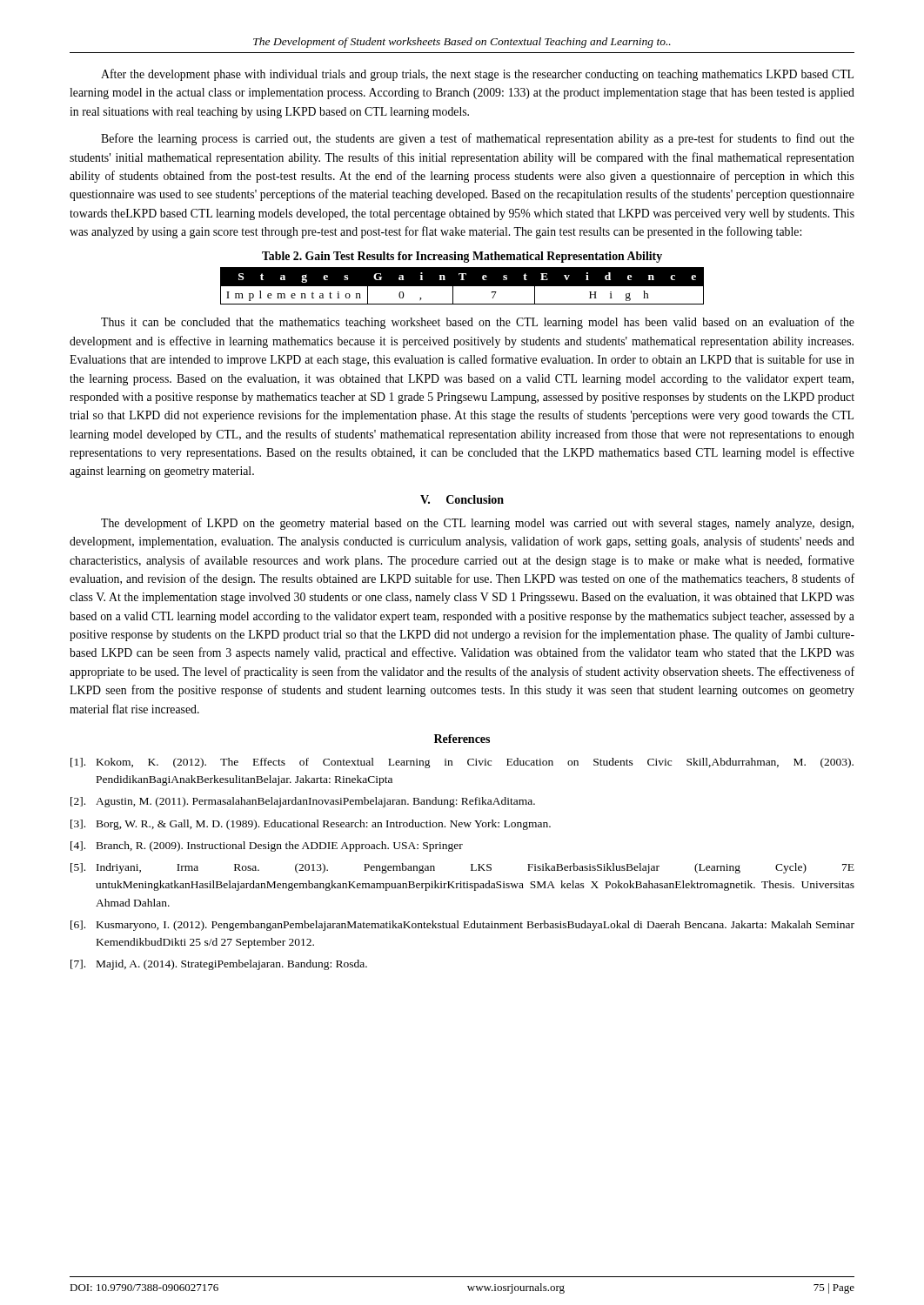Locate the caption containing "Table 2. Gain Test"

tap(462, 257)
